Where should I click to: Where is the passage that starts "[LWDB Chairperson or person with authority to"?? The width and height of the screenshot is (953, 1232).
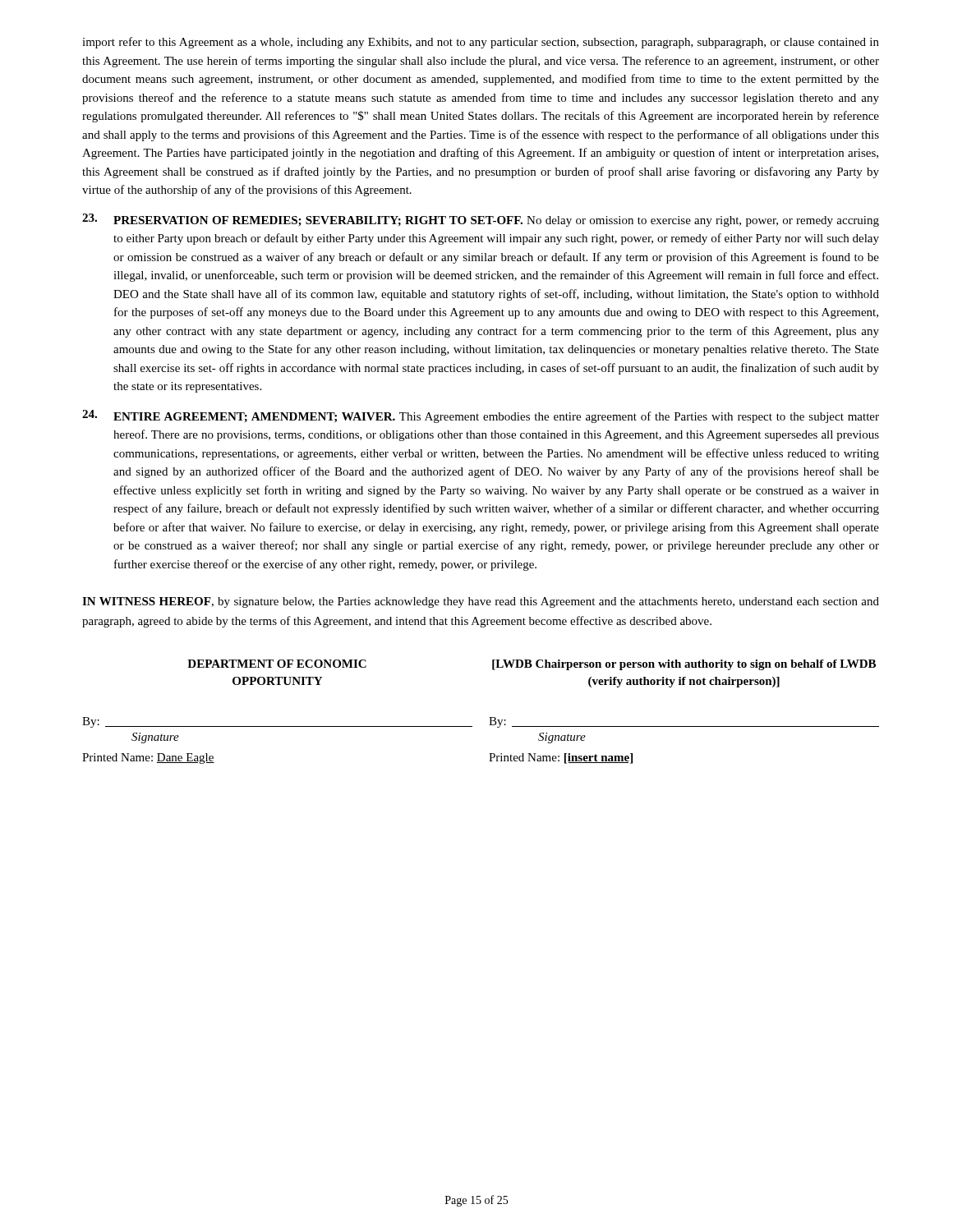(x=684, y=672)
